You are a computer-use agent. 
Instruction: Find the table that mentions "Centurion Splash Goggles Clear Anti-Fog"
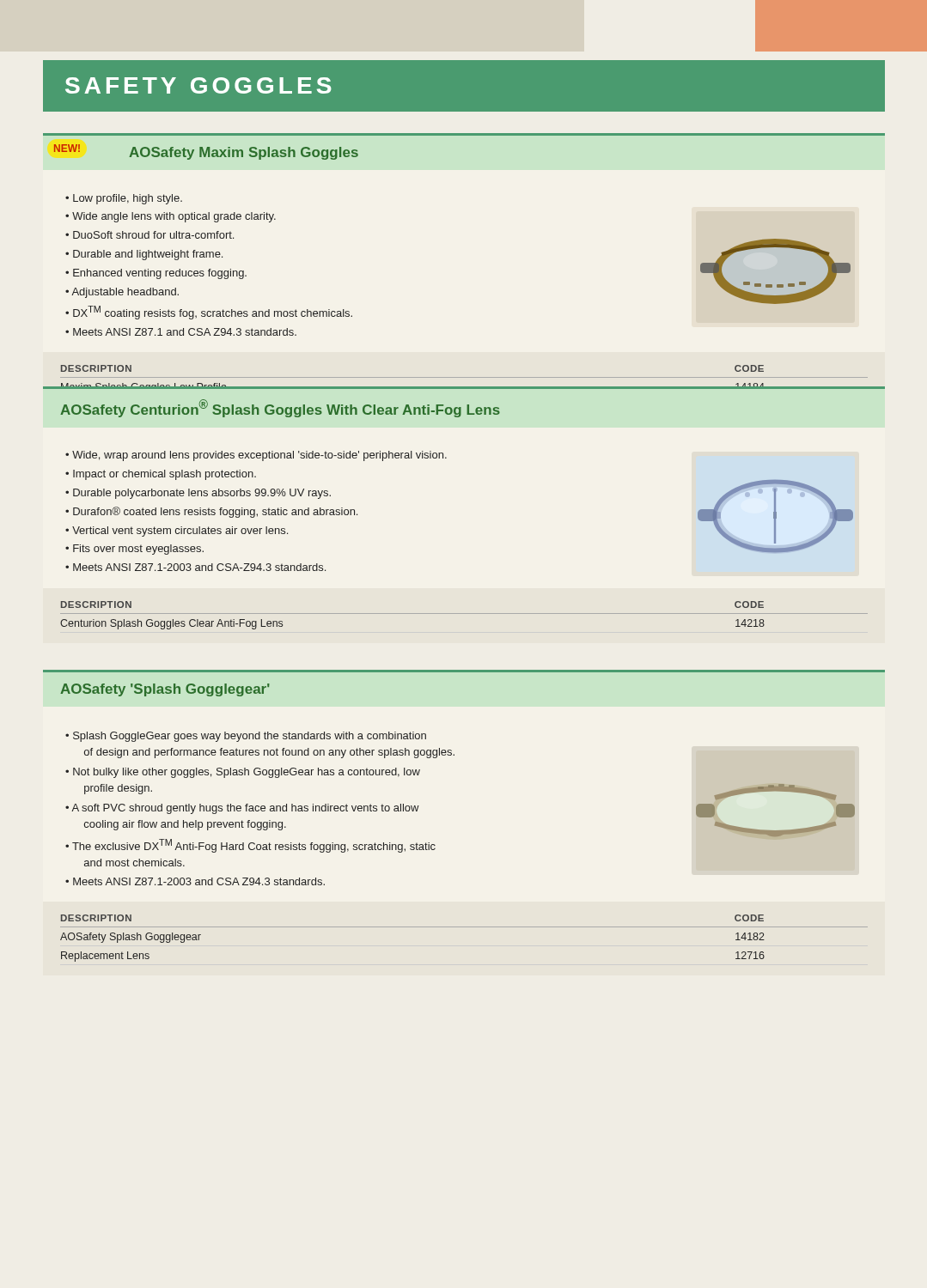(x=464, y=615)
